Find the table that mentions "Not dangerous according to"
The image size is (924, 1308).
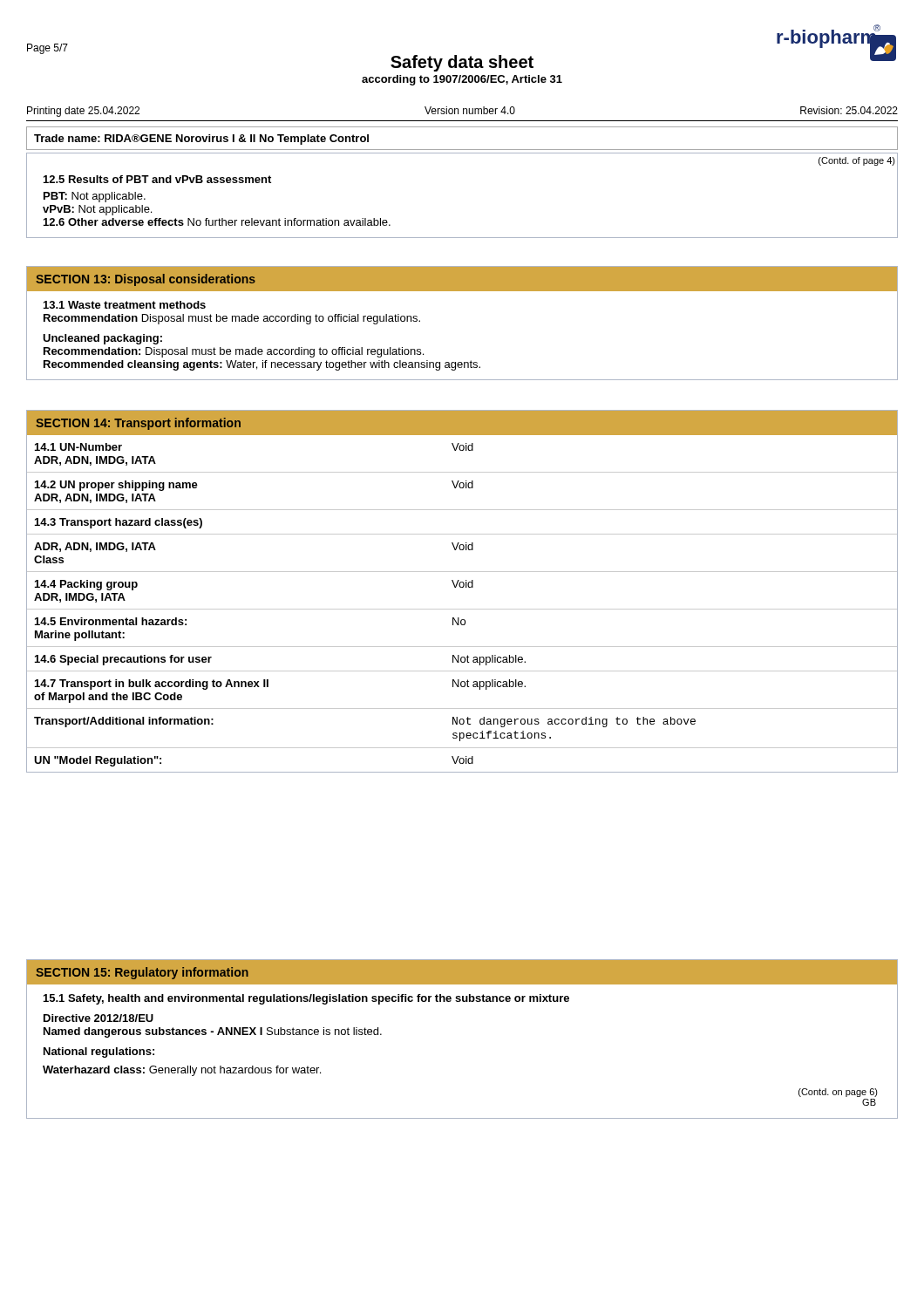[462, 603]
